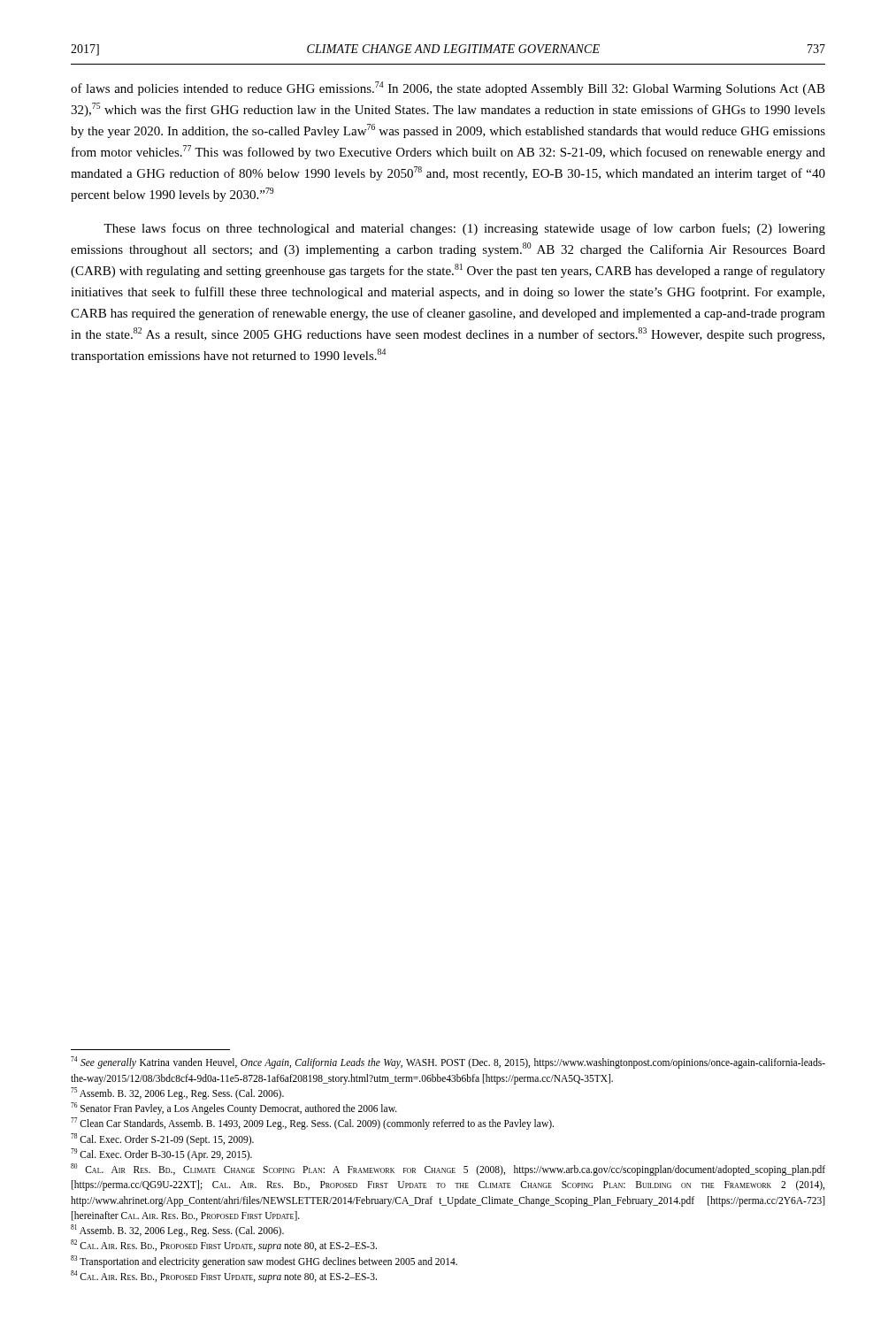Point to the block starting "75 Assemb. B. 32, 2006 Leg., Reg. Sess."

pyautogui.click(x=177, y=1093)
